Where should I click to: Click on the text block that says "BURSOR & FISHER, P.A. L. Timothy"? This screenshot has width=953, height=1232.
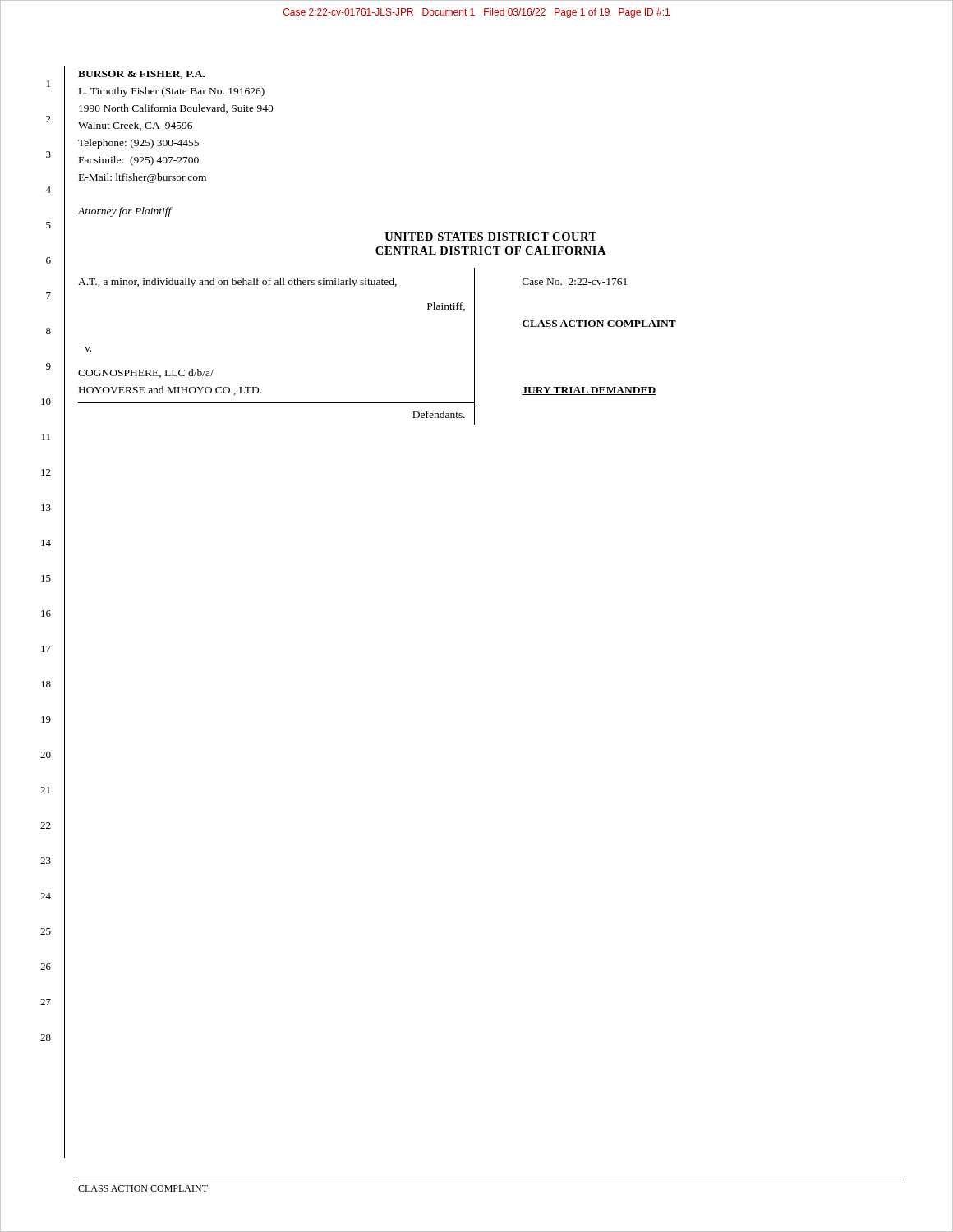click(176, 142)
